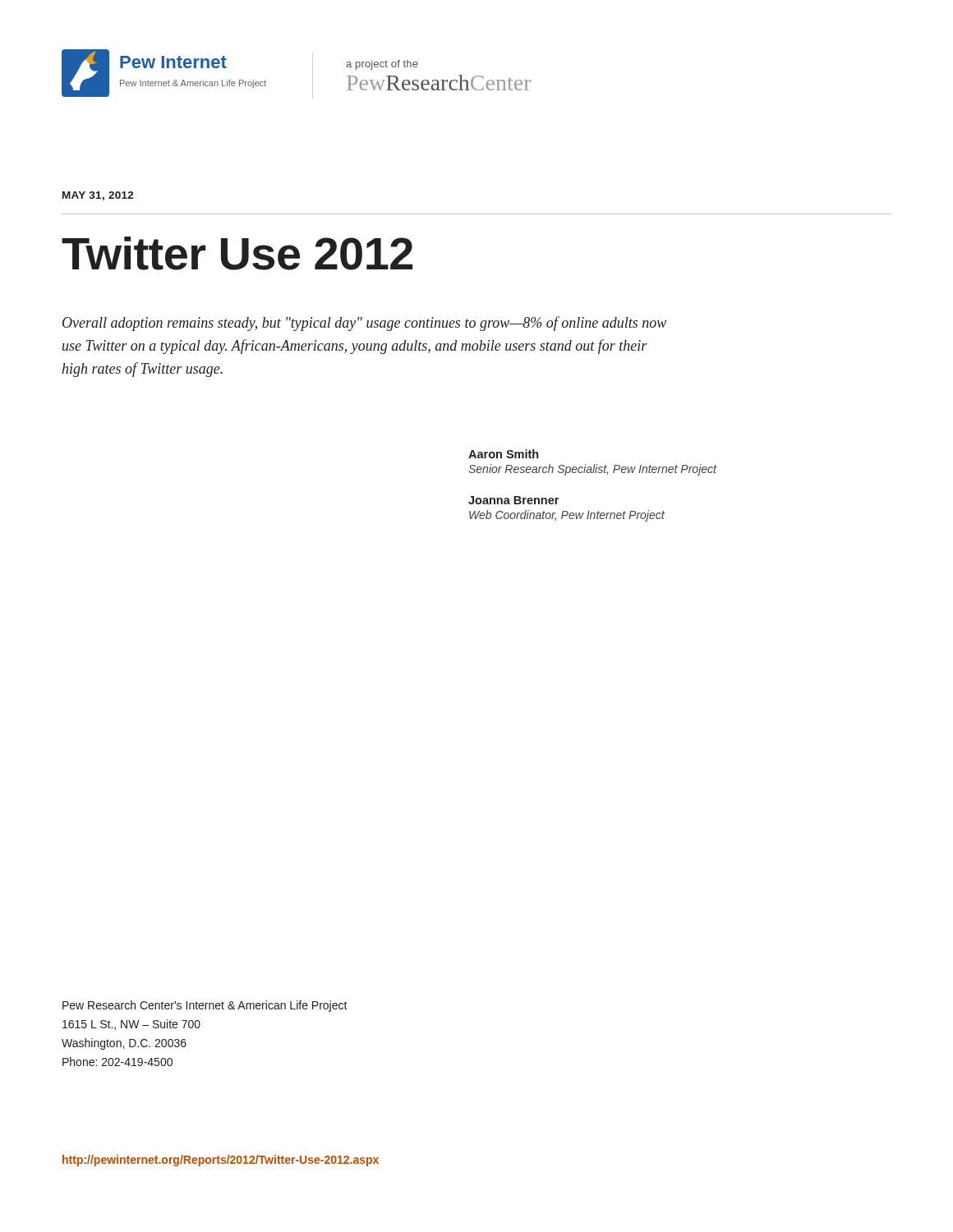Viewport: 953px width, 1232px height.
Task: Select the logo
Action: 296,76
